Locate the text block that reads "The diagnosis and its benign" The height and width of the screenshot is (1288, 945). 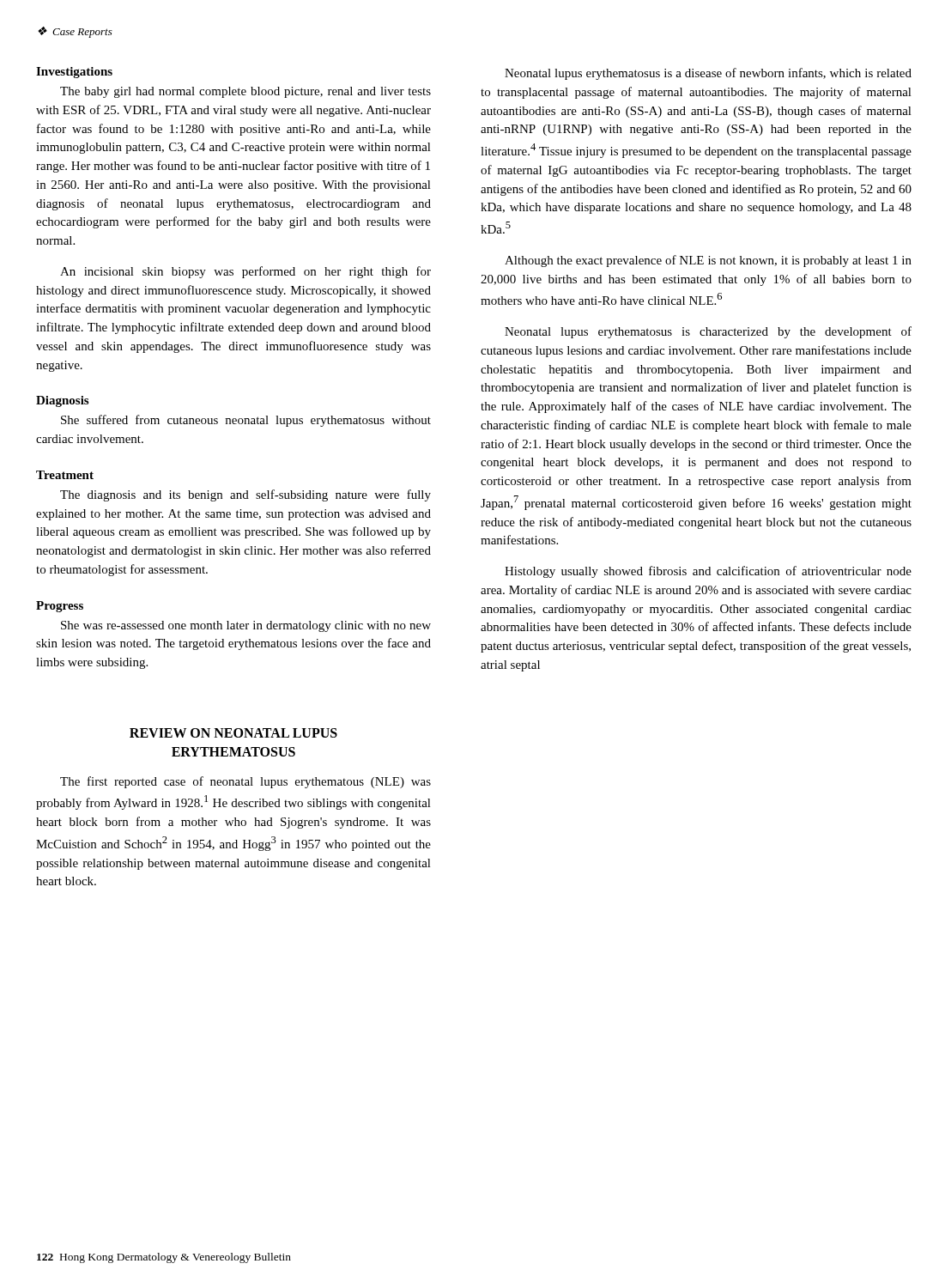(x=233, y=533)
